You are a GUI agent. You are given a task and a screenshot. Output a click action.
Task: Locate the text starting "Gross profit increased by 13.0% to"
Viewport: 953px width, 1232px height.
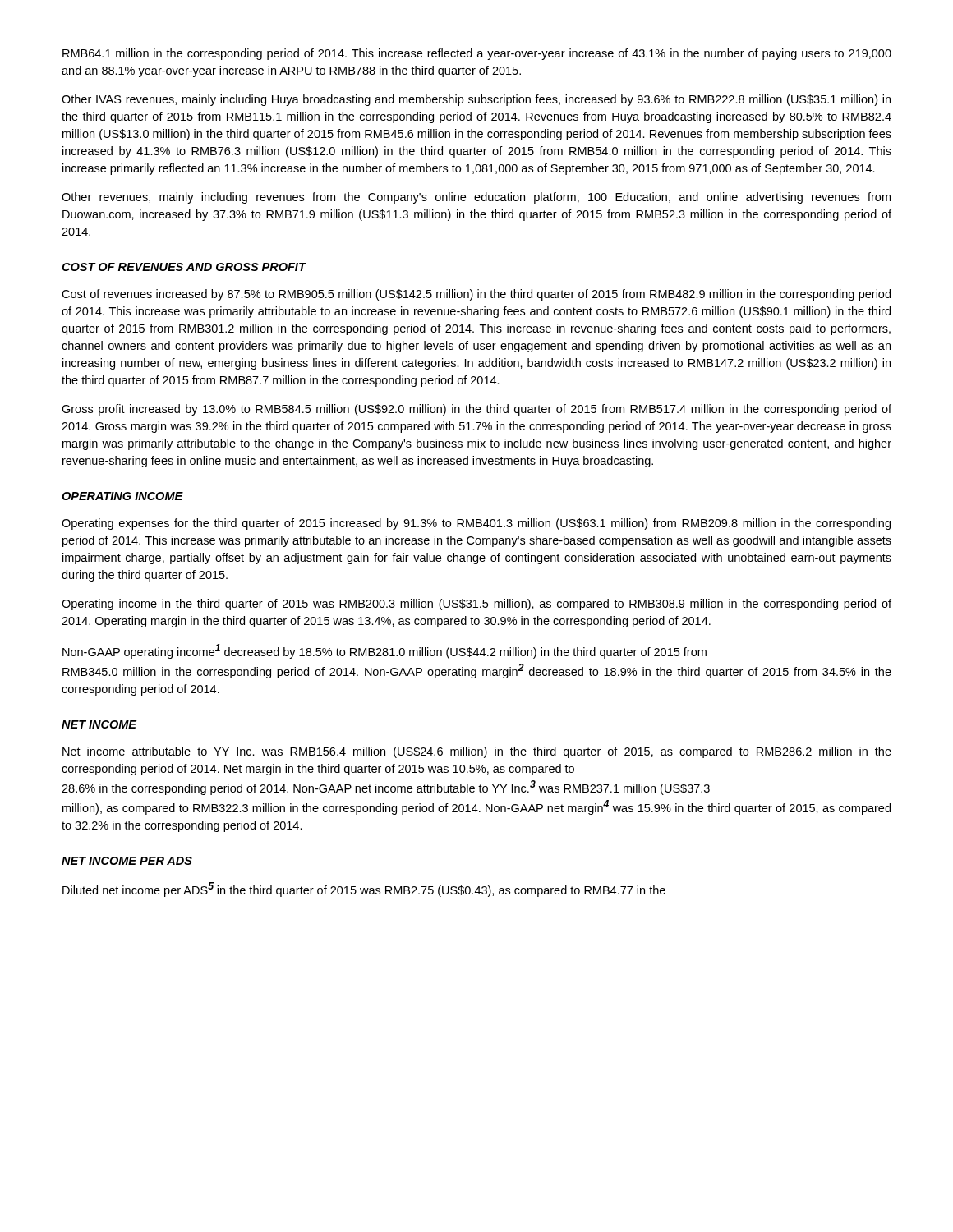[476, 435]
